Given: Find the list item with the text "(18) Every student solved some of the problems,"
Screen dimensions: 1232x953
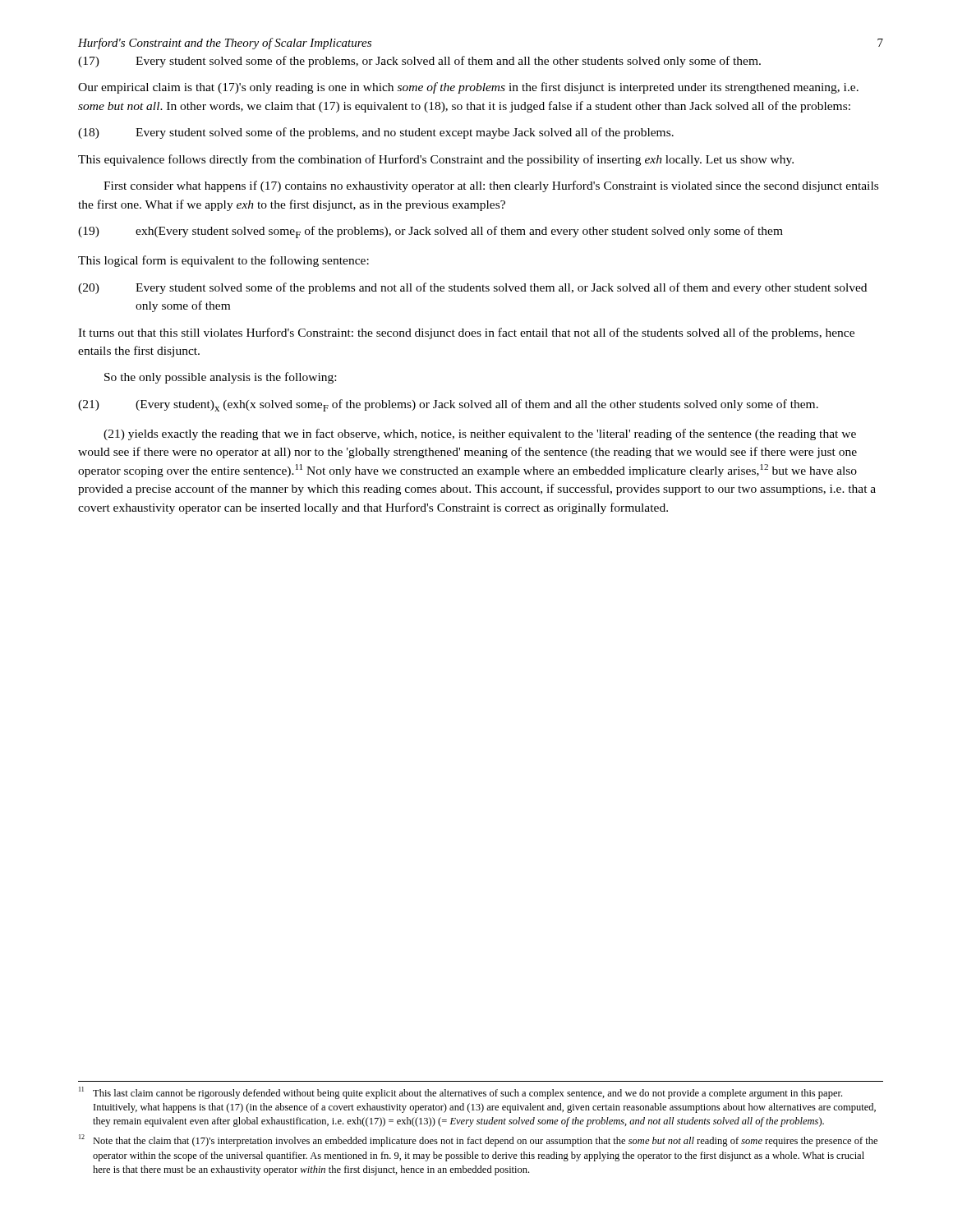Looking at the screenshot, I should coord(481,133).
